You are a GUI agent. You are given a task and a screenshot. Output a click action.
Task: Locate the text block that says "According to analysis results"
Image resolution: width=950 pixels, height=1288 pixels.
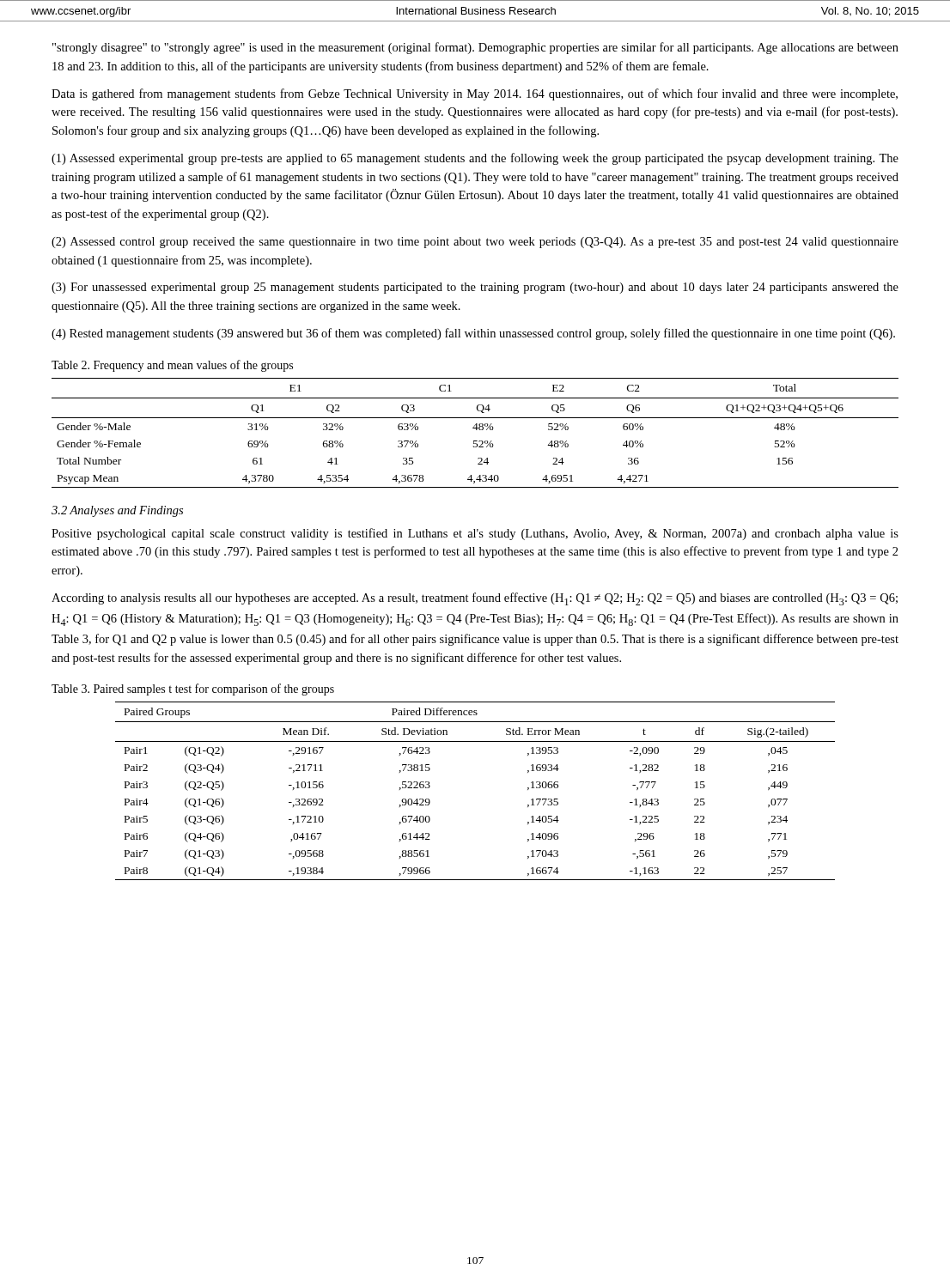[475, 628]
